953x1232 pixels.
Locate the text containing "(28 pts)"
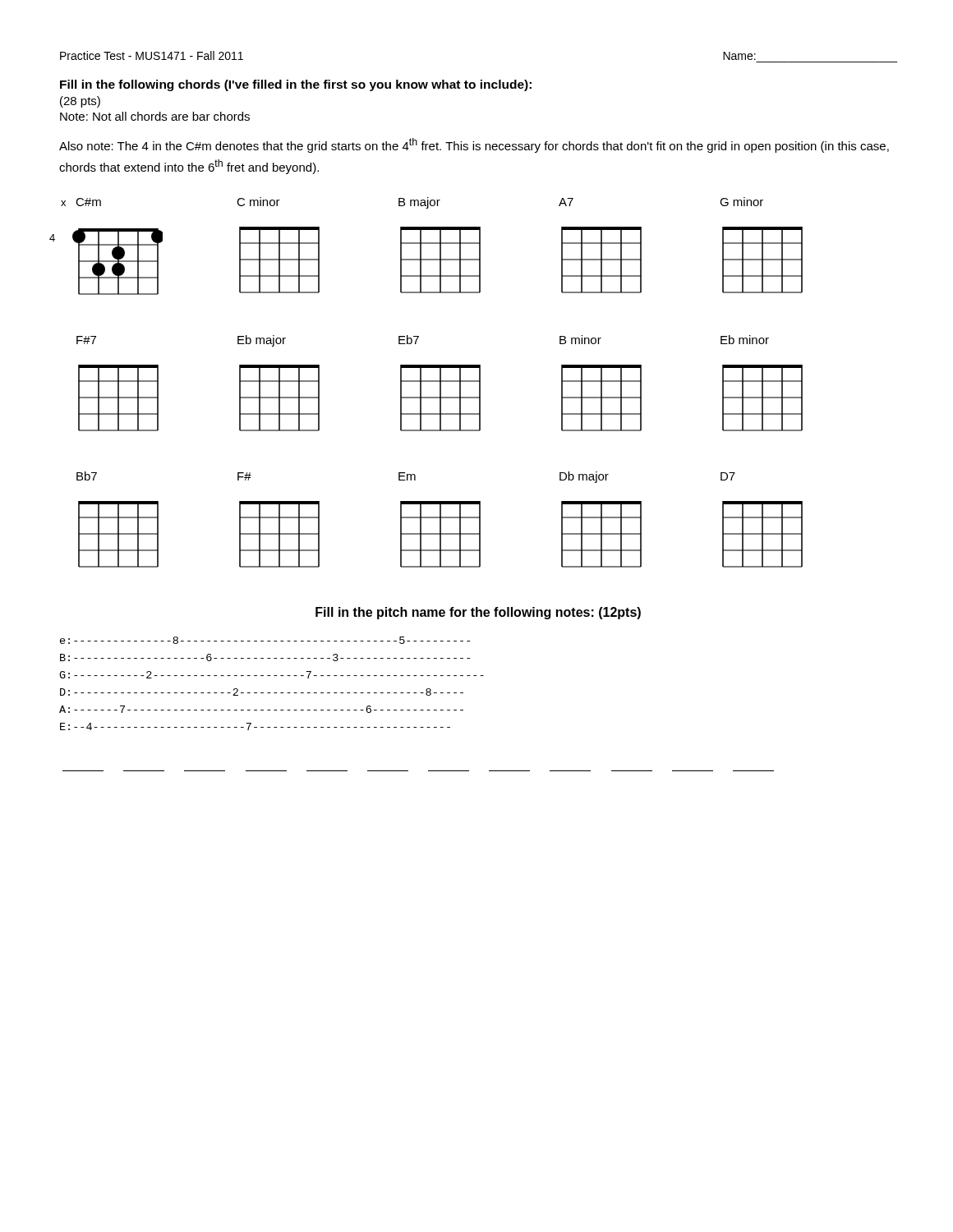80,101
